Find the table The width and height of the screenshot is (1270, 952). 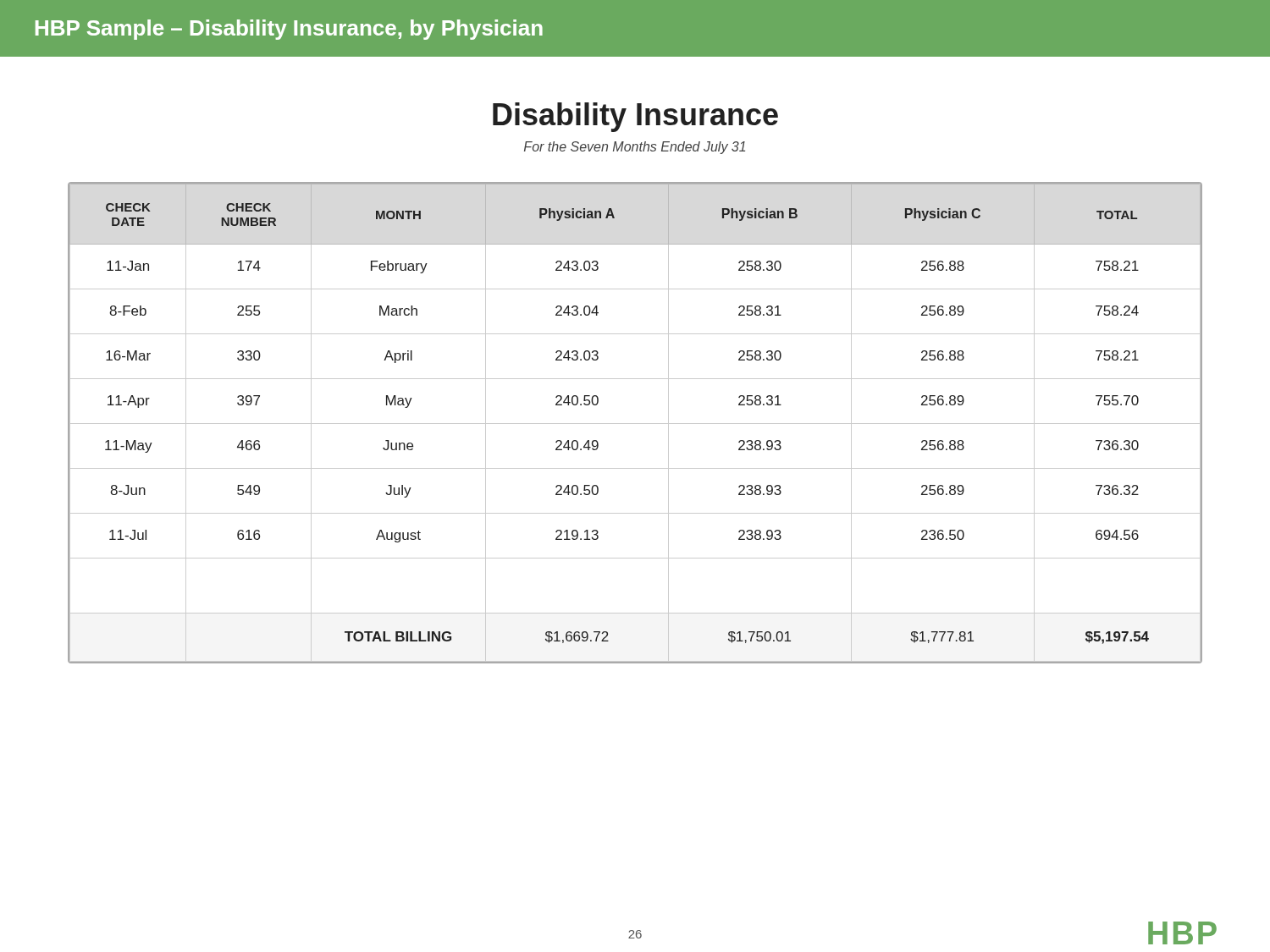(x=635, y=423)
